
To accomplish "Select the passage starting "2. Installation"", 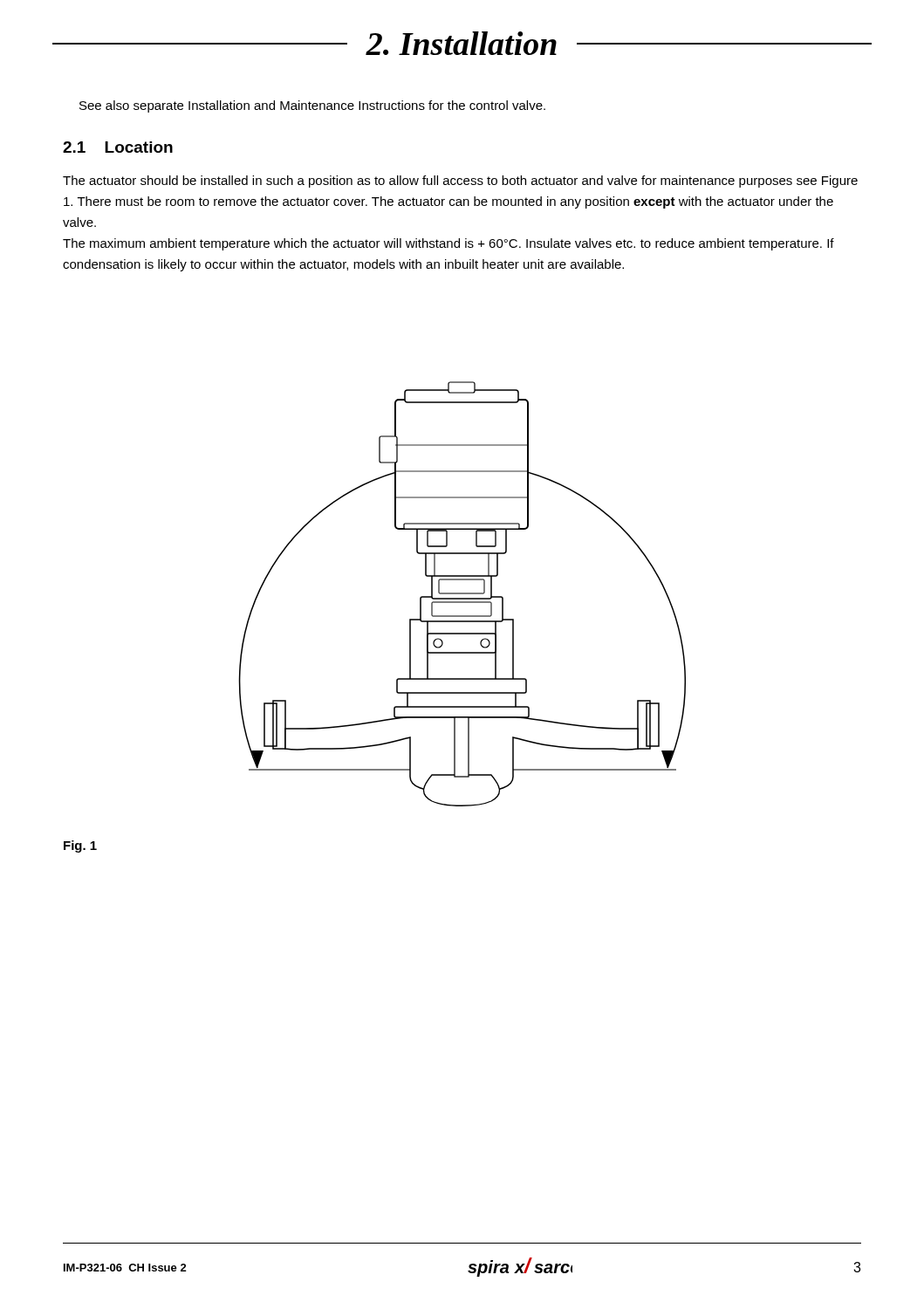I will tap(462, 44).
